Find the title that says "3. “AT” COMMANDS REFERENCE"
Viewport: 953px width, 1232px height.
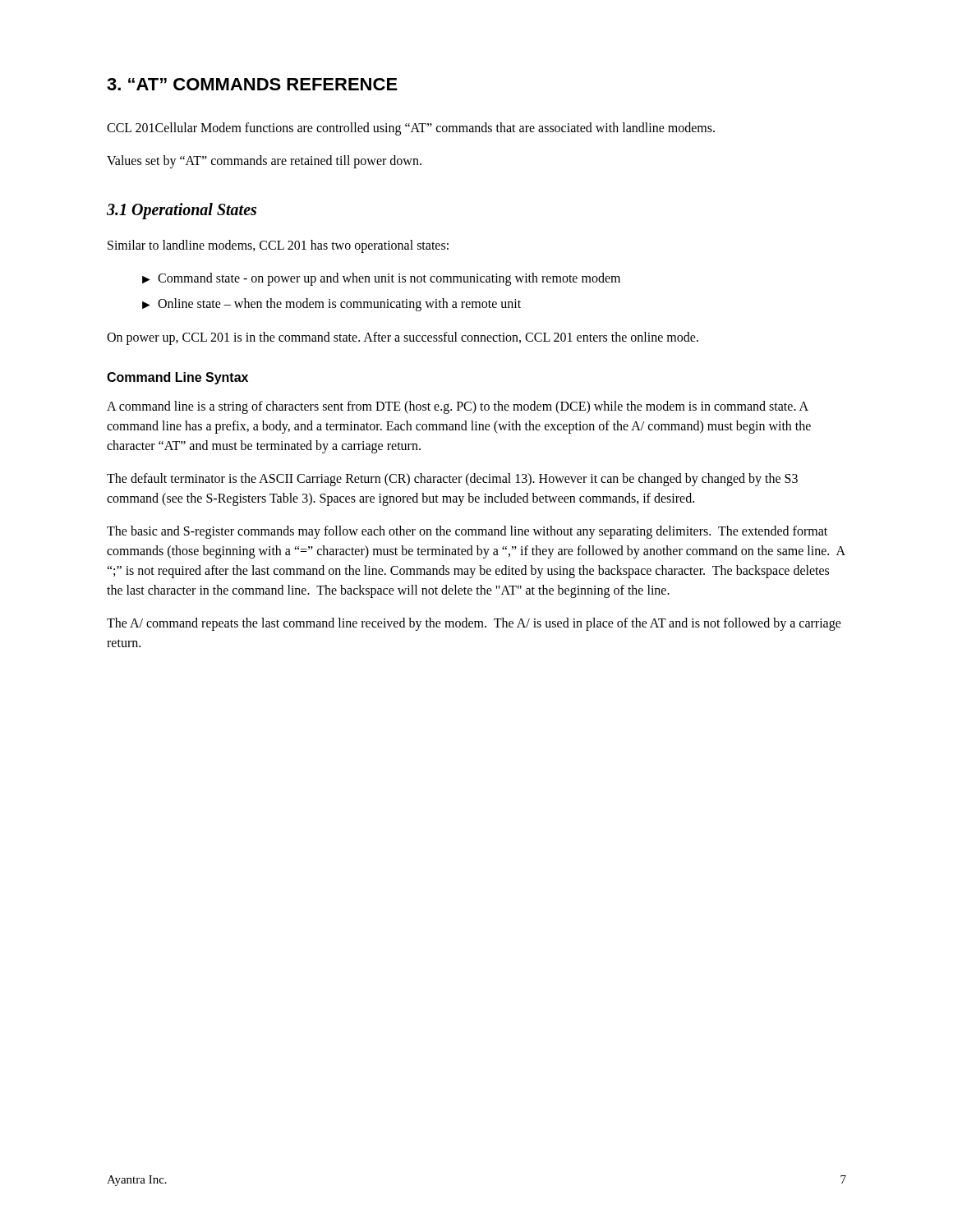pos(252,84)
